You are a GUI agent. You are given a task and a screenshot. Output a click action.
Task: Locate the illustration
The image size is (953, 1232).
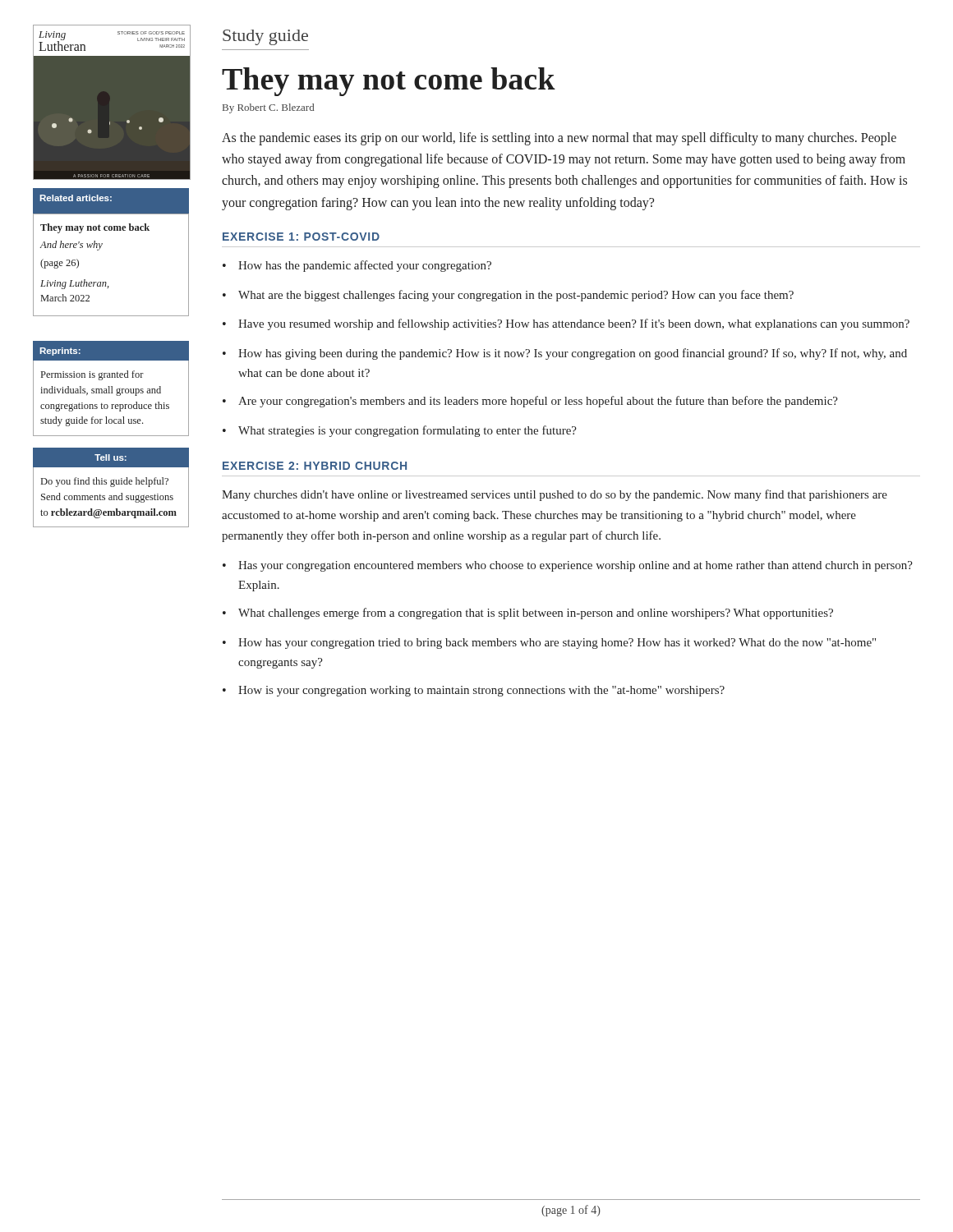[111, 102]
